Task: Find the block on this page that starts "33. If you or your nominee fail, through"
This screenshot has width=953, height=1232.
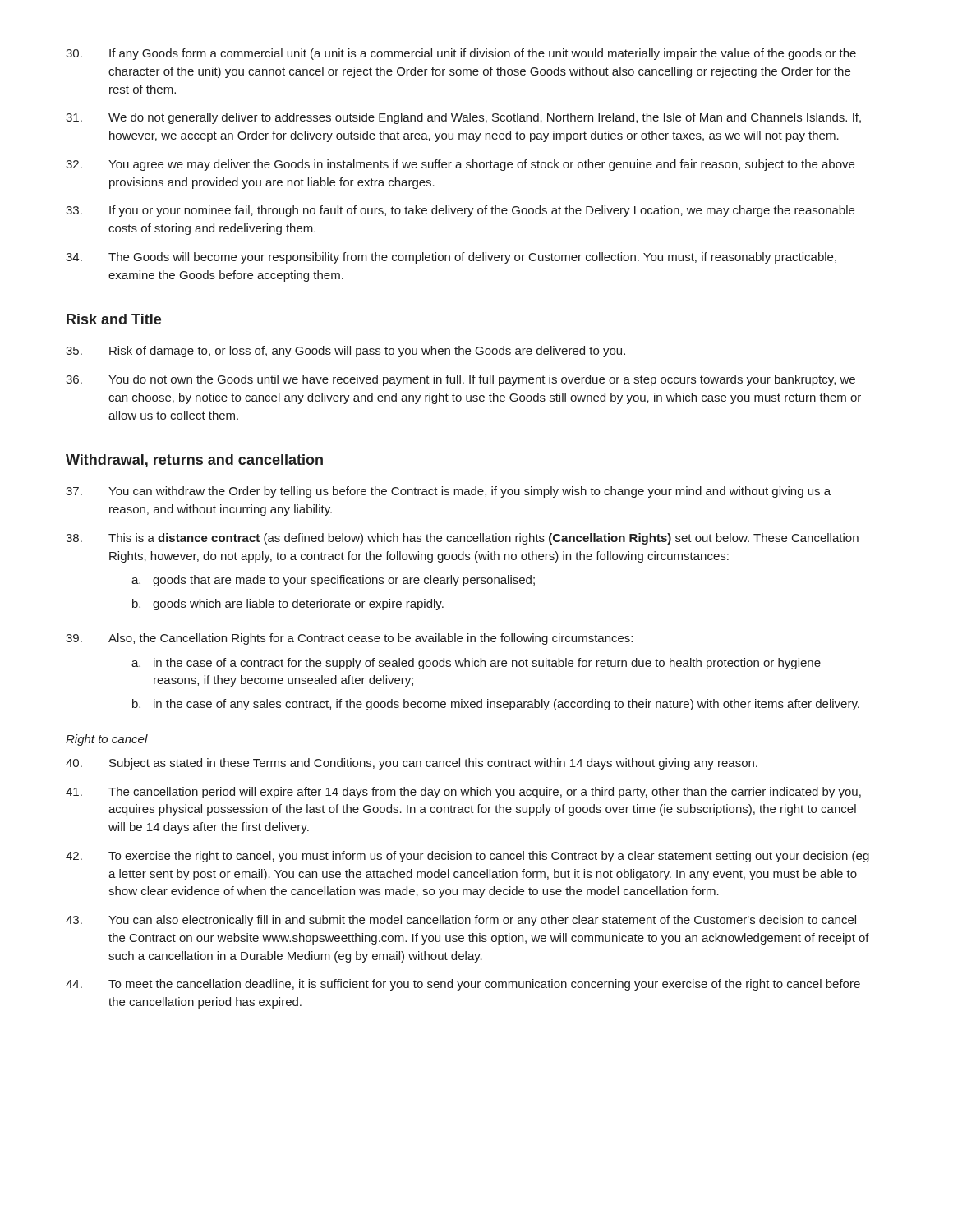Action: (x=468, y=219)
